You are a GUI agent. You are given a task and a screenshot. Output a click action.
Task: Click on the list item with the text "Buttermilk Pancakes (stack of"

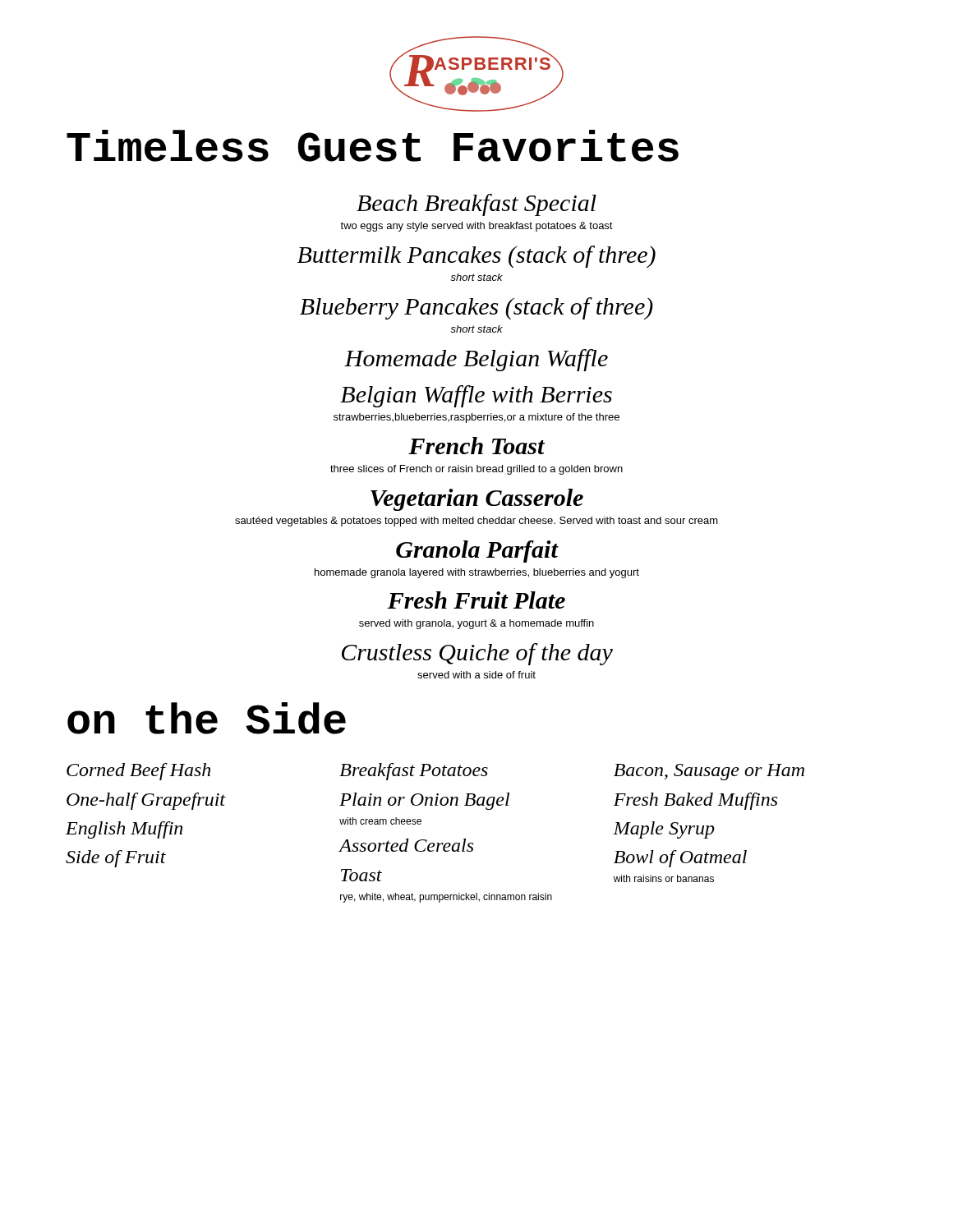(x=476, y=262)
